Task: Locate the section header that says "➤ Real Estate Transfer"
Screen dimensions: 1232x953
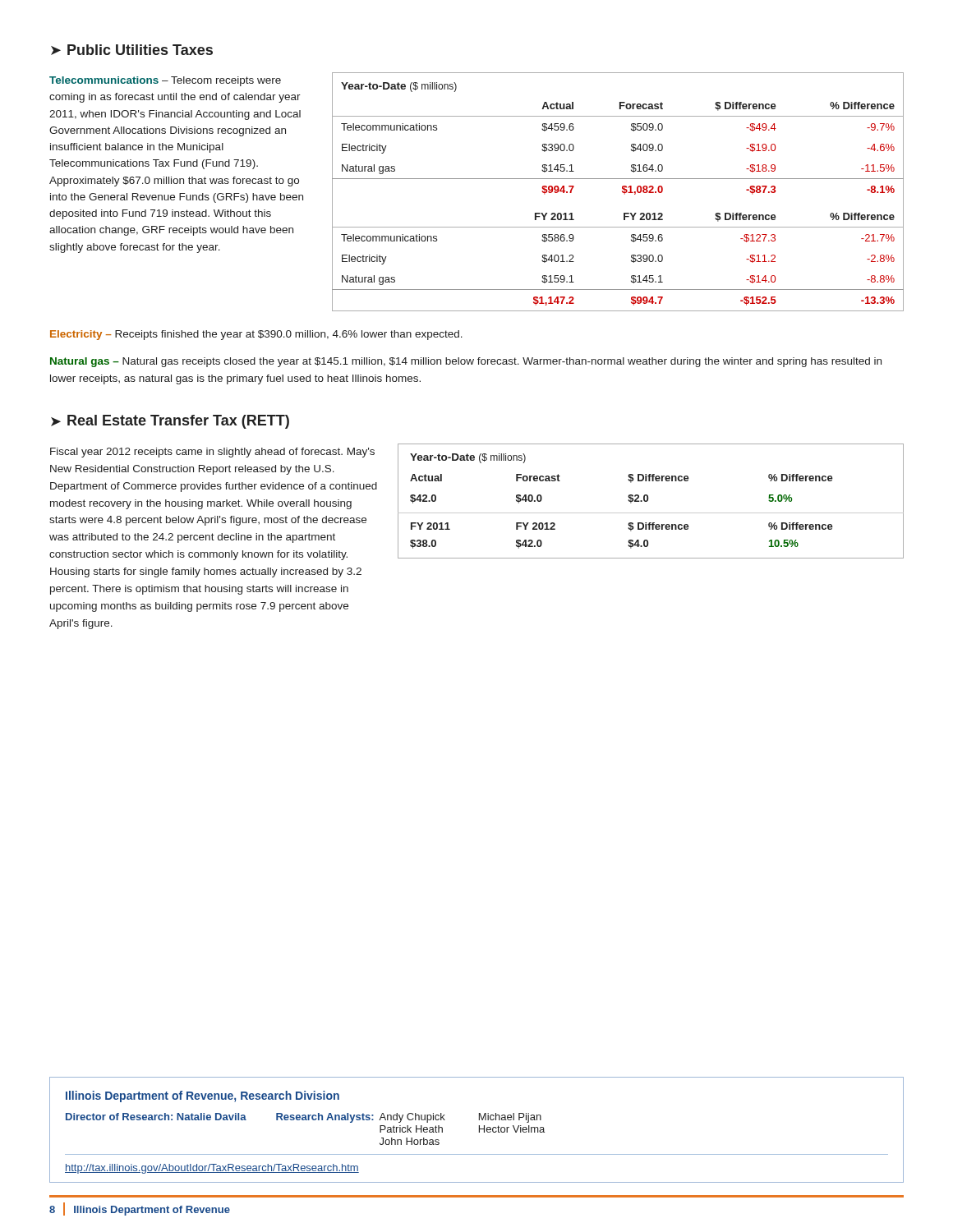Action: click(x=170, y=421)
